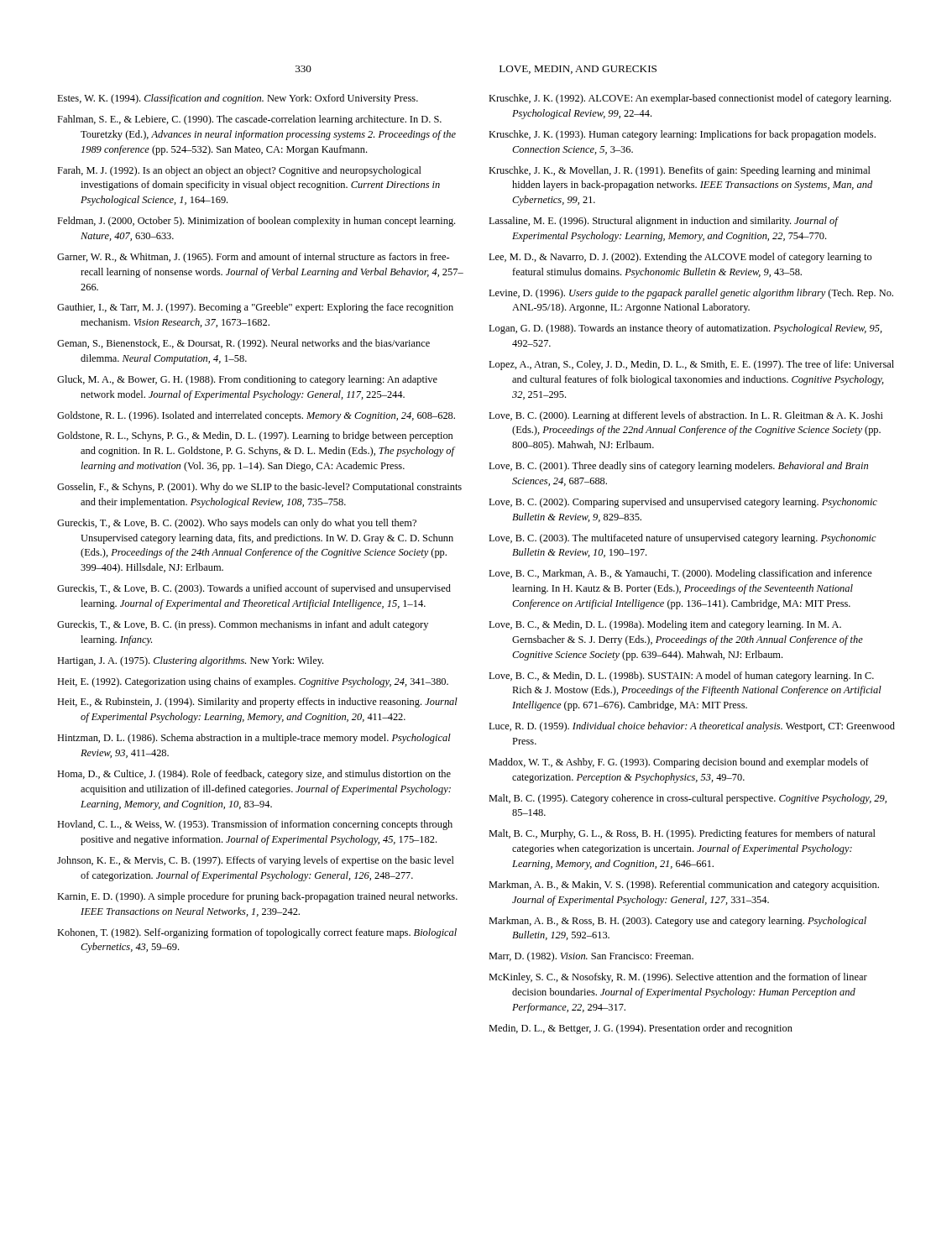Locate the text block starting "Hovland, C. L.,"
This screenshot has height=1259, width=952.
tap(255, 832)
